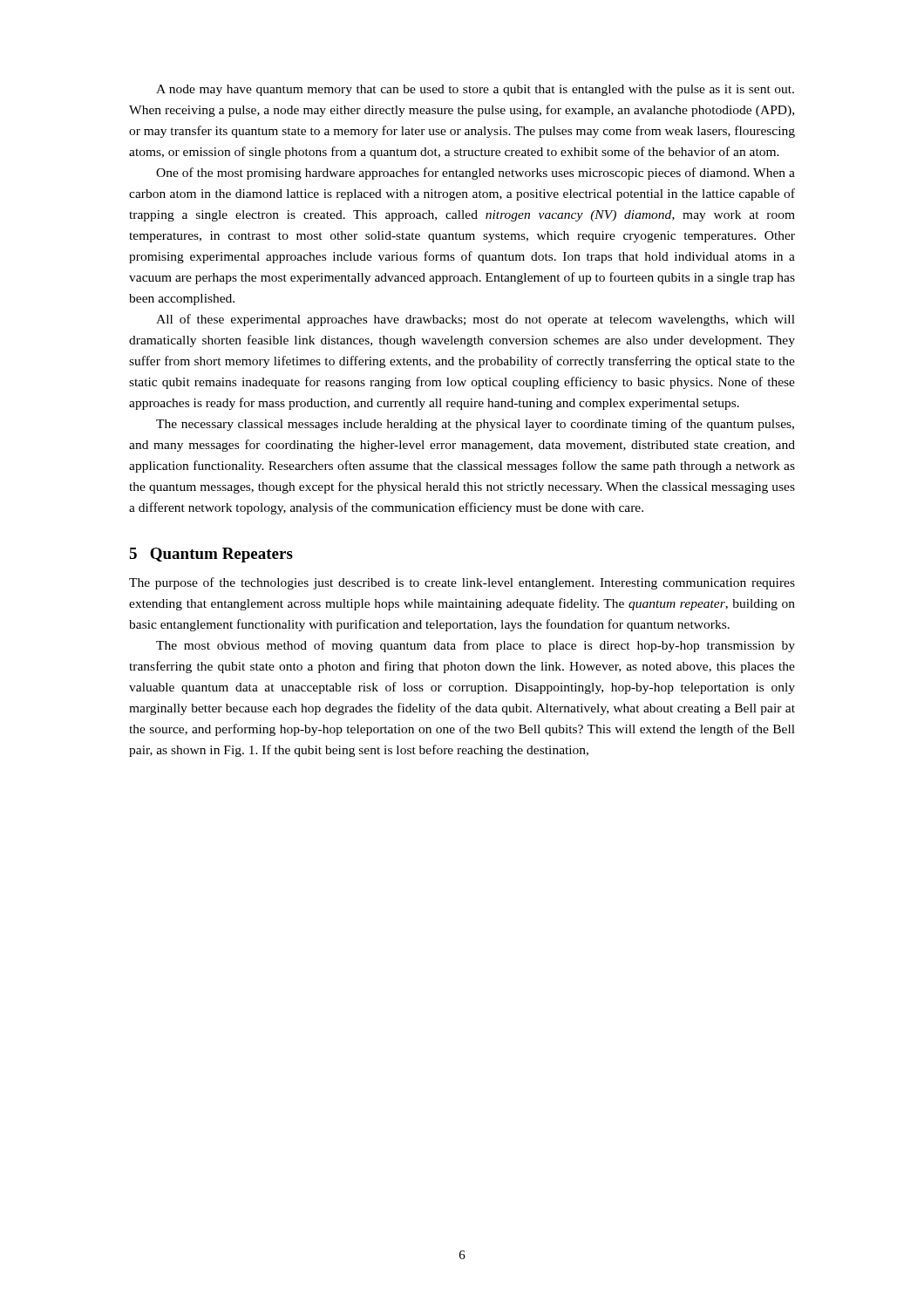Navigate to the text block starting "The purpose of the technologies just"
Screen dimensions: 1308x924
462,604
